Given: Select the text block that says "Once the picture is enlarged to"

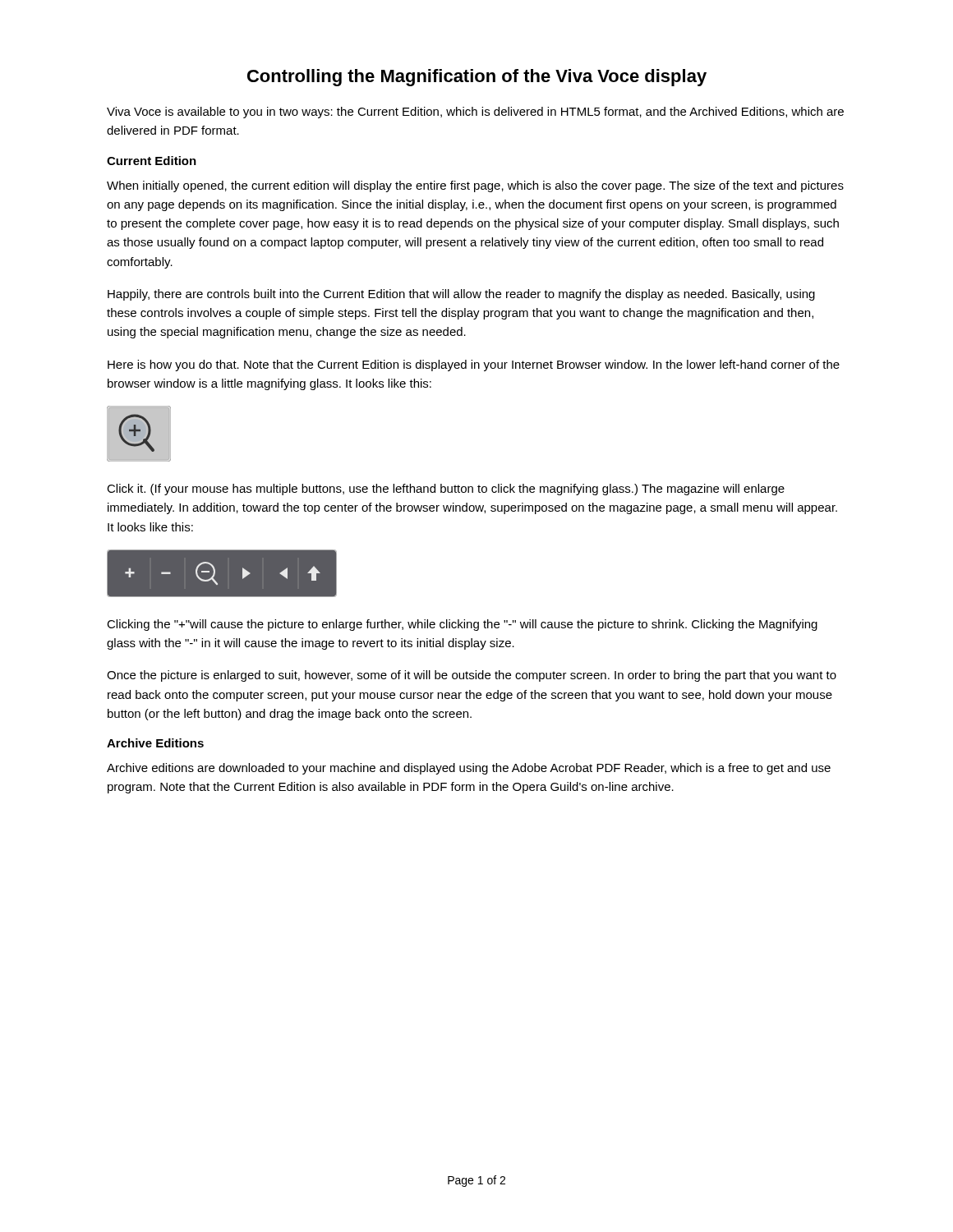Looking at the screenshot, I should click(472, 694).
